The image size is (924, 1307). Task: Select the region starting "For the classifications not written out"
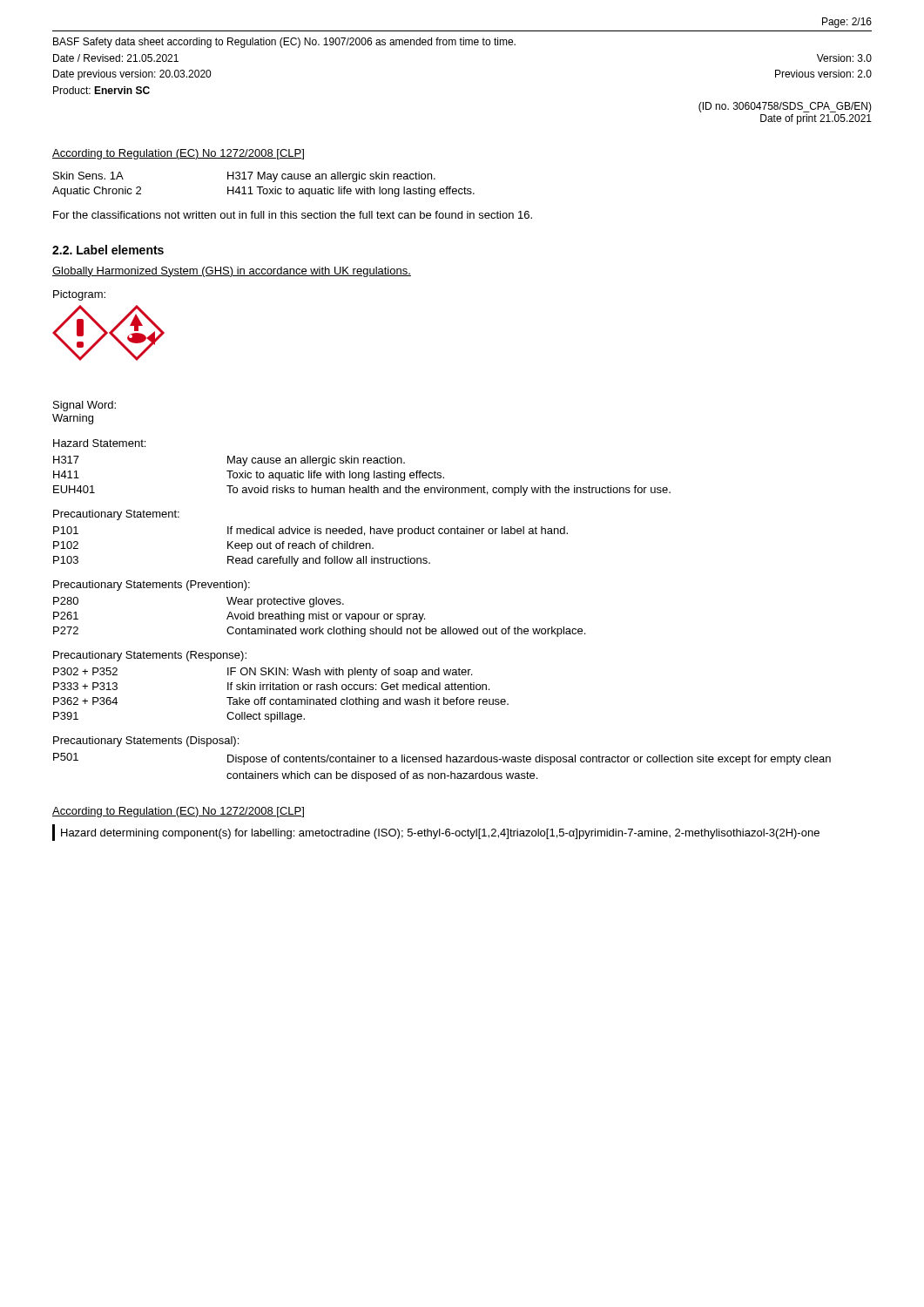pyautogui.click(x=293, y=215)
